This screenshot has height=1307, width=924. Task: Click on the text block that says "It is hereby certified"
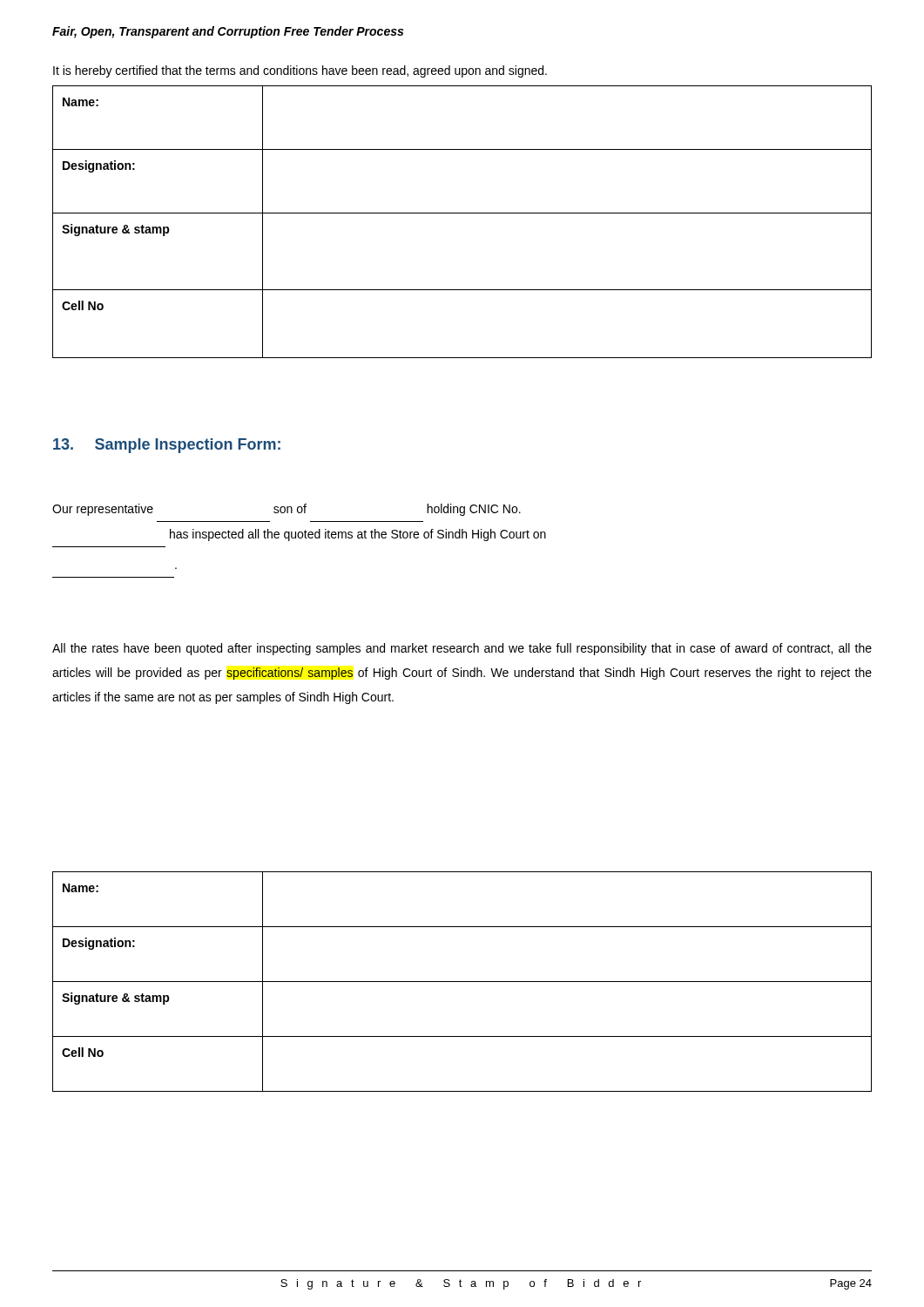pos(300,71)
